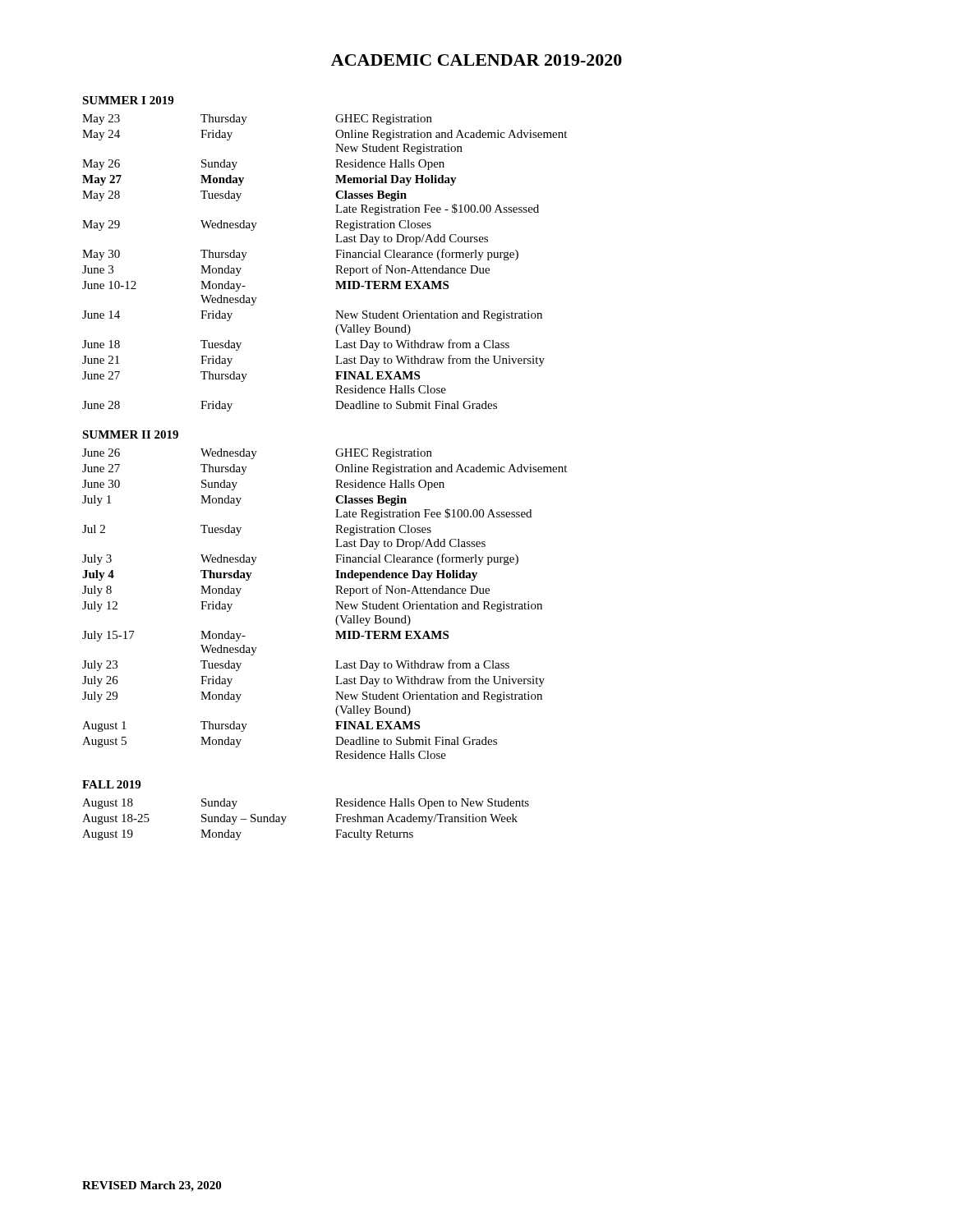Locate the text "SUMMER II 2019"
953x1232 pixels.
130,434
